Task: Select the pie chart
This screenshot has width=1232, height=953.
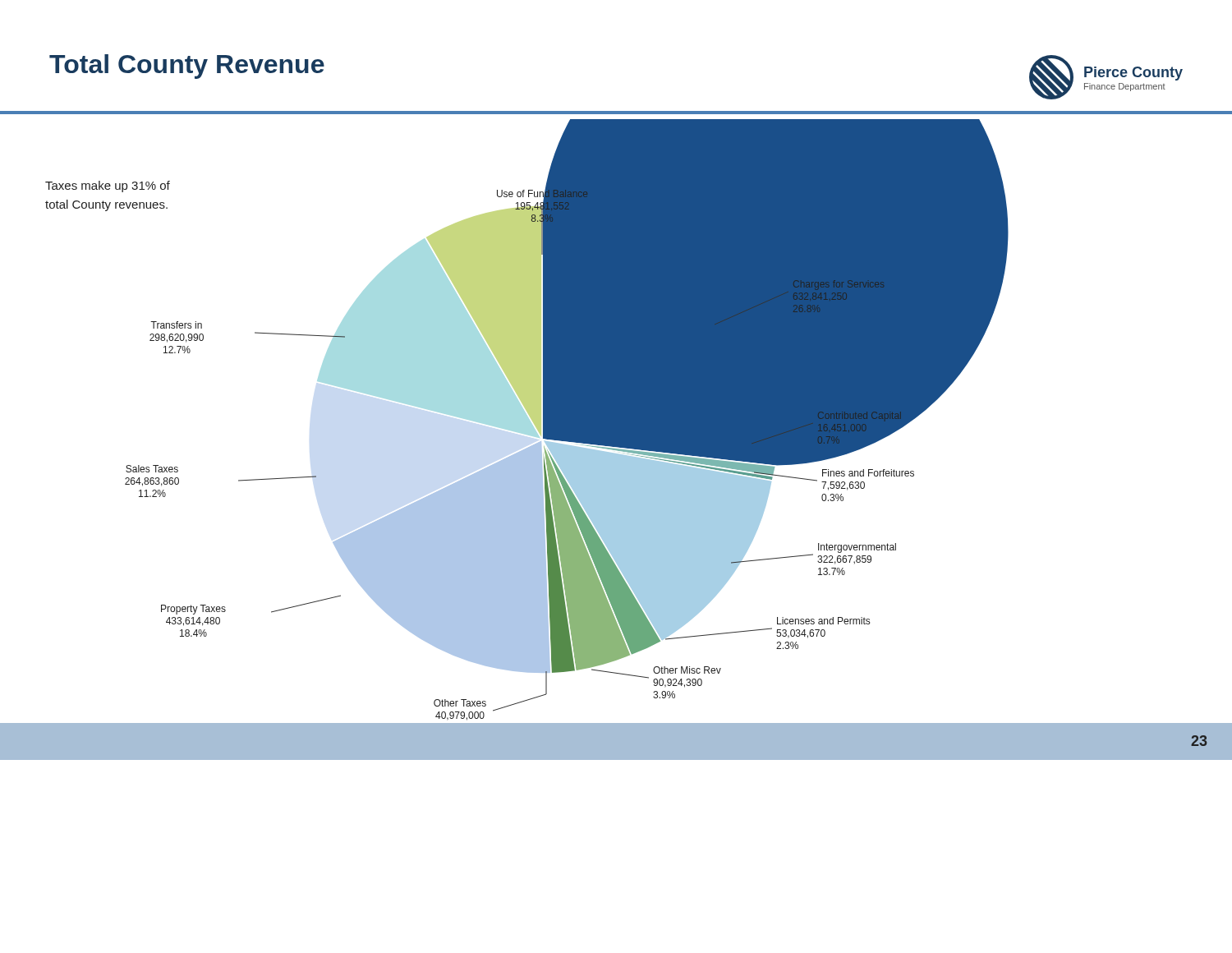Action: 616,431
